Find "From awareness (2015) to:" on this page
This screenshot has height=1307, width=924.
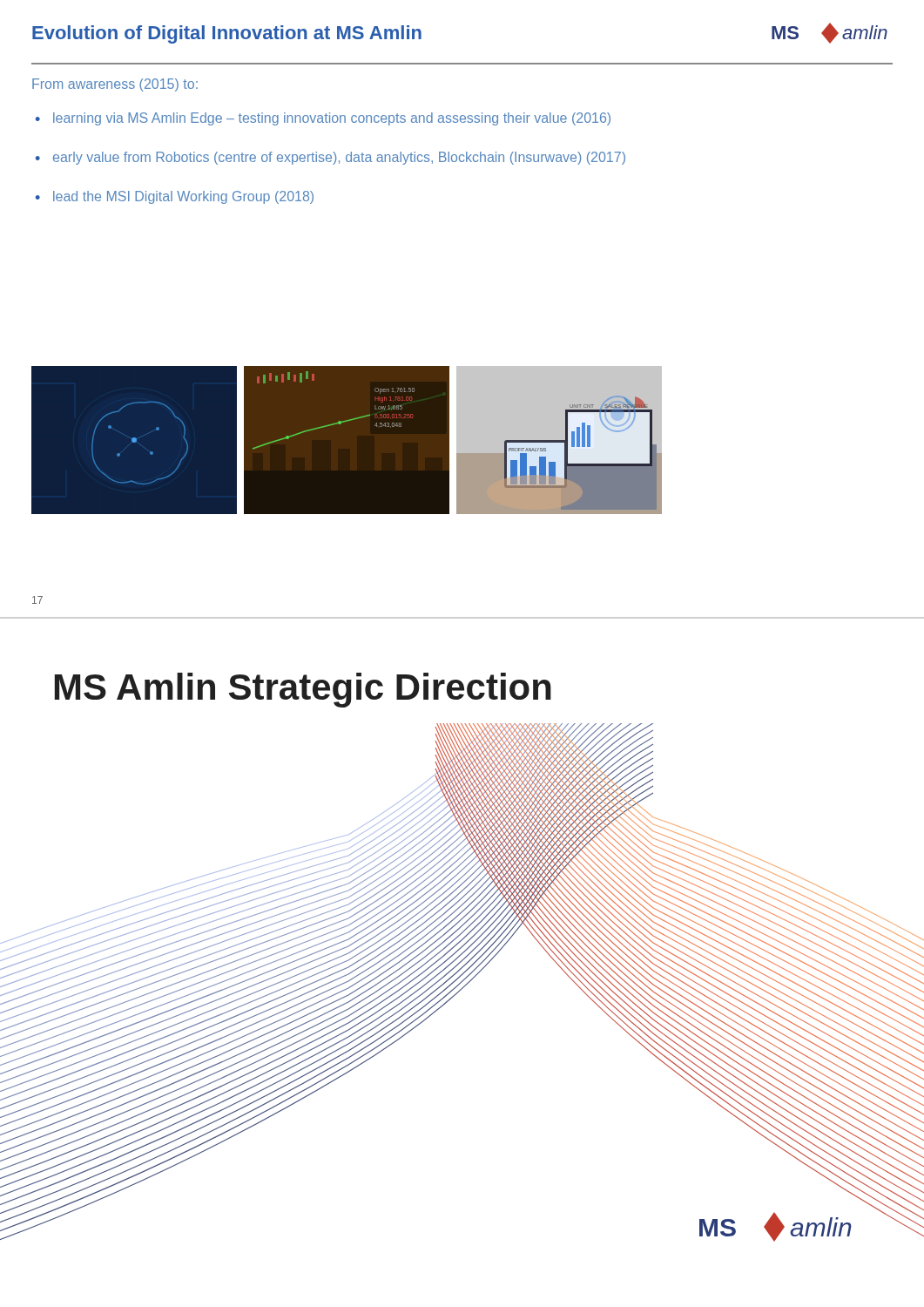[x=115, y=84]
